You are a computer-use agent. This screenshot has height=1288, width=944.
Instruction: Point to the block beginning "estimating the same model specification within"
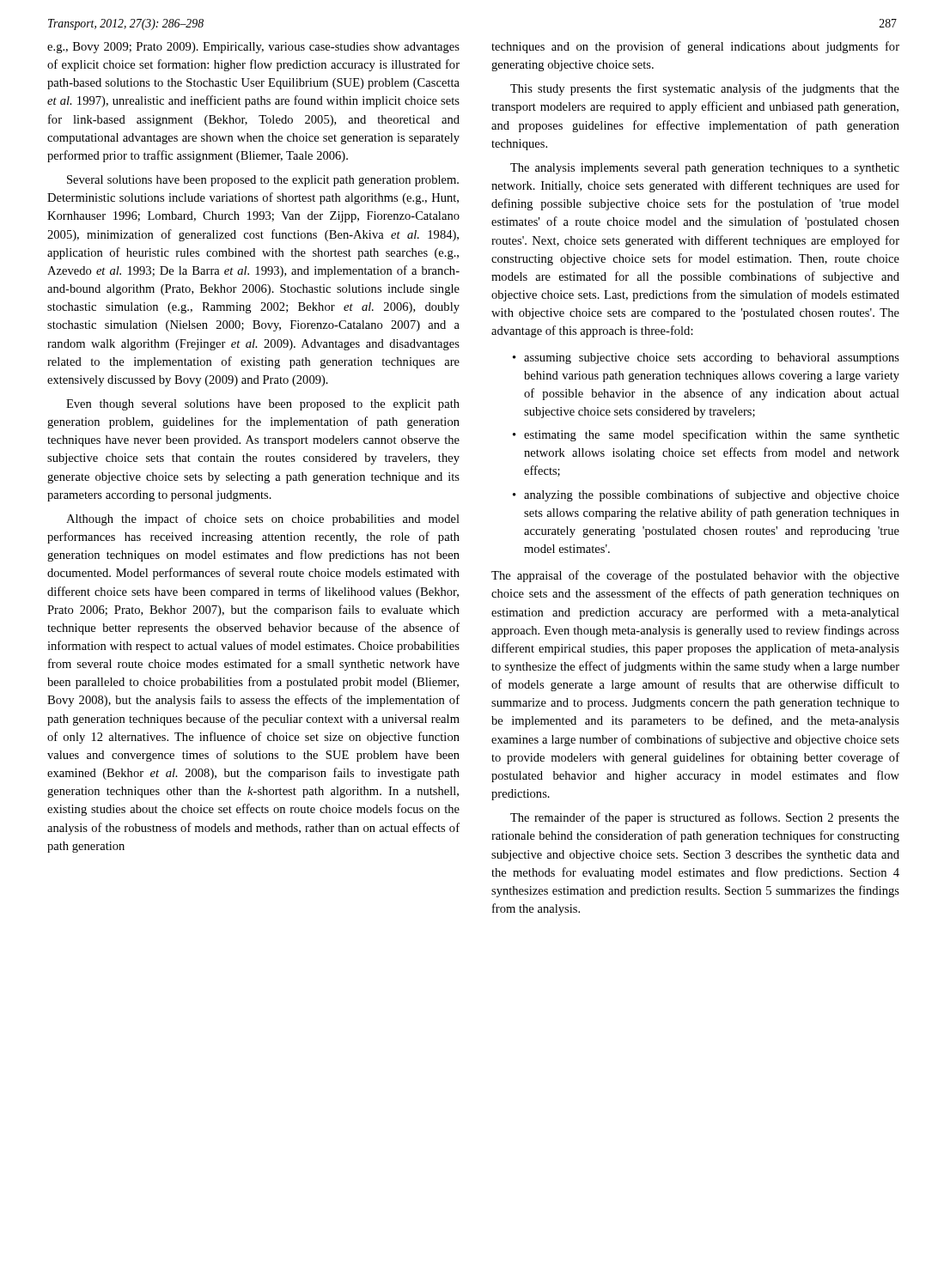pos(706,453)
